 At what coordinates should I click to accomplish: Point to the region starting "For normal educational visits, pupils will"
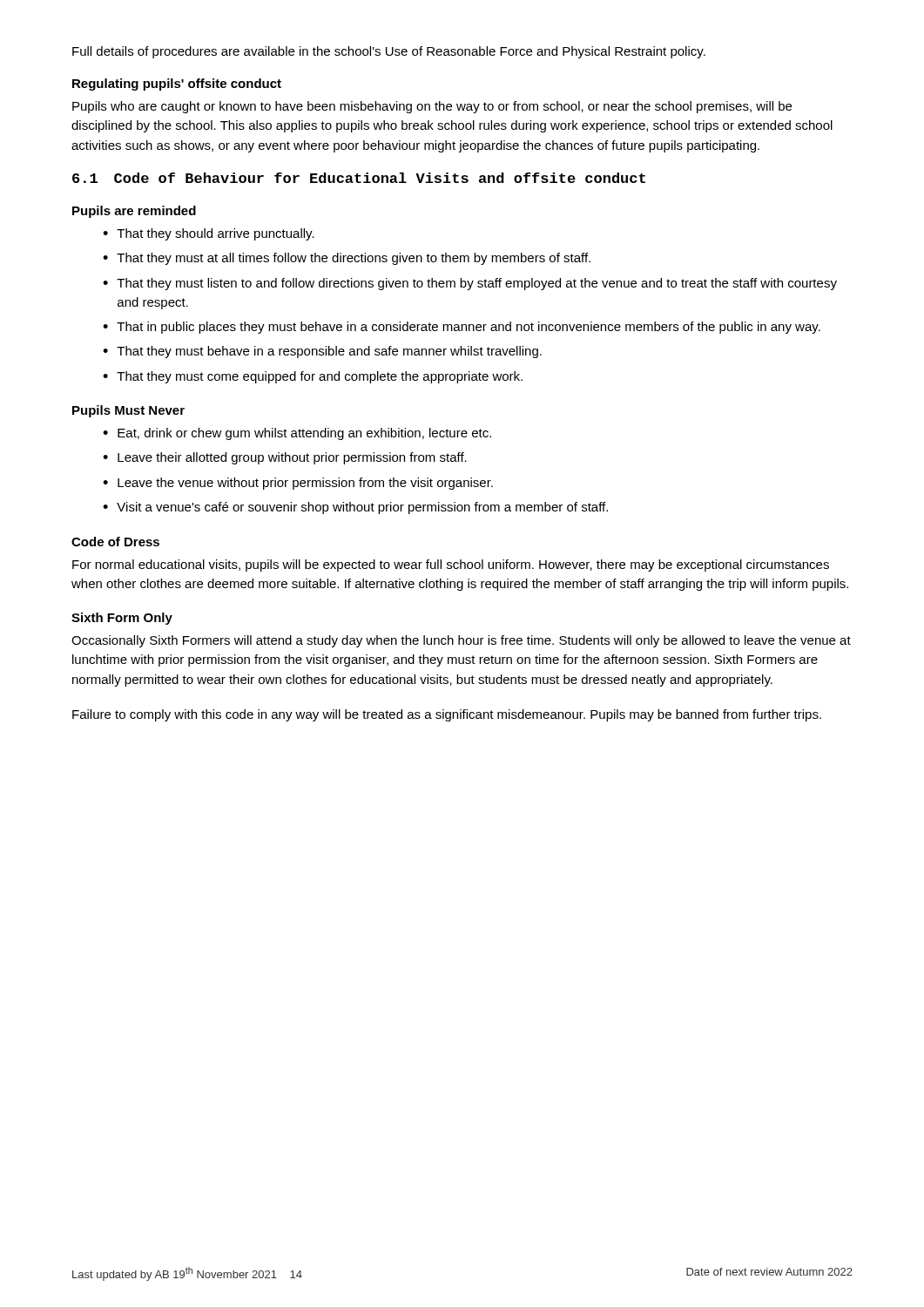pos(460,574)
